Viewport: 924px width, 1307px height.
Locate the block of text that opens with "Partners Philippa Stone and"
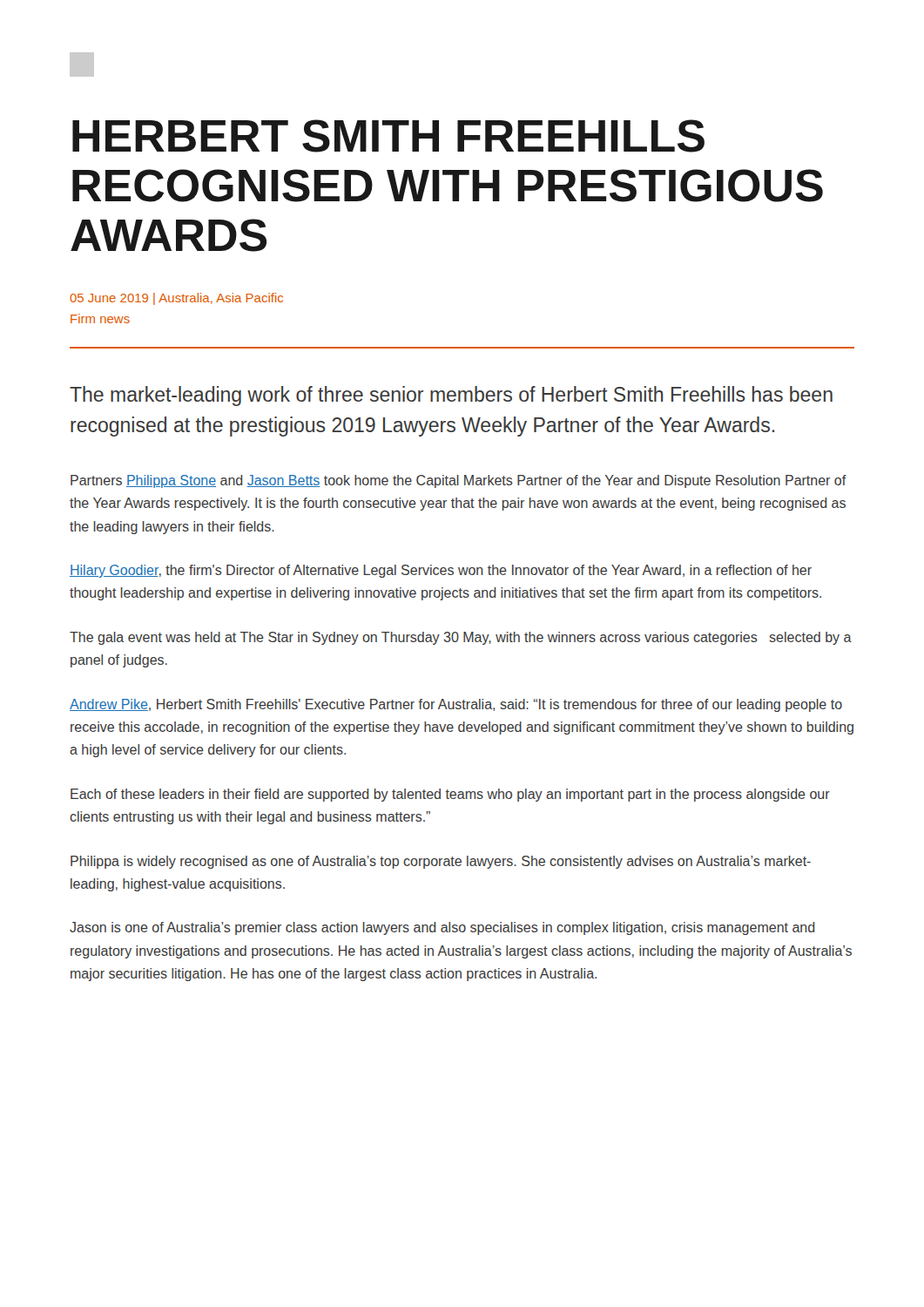(462, 504)
